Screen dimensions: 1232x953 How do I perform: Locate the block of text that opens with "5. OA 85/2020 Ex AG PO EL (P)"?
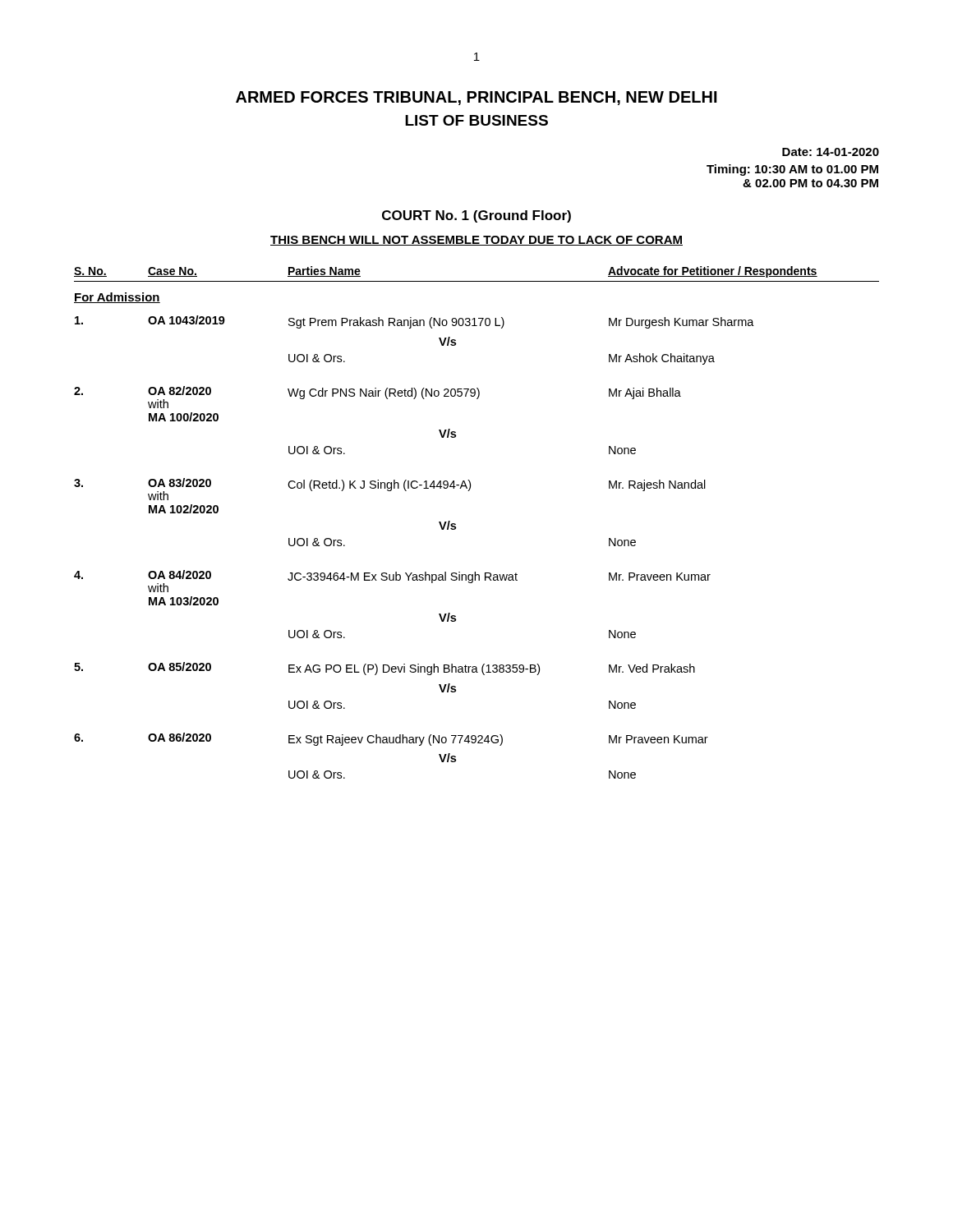[476, 668]
